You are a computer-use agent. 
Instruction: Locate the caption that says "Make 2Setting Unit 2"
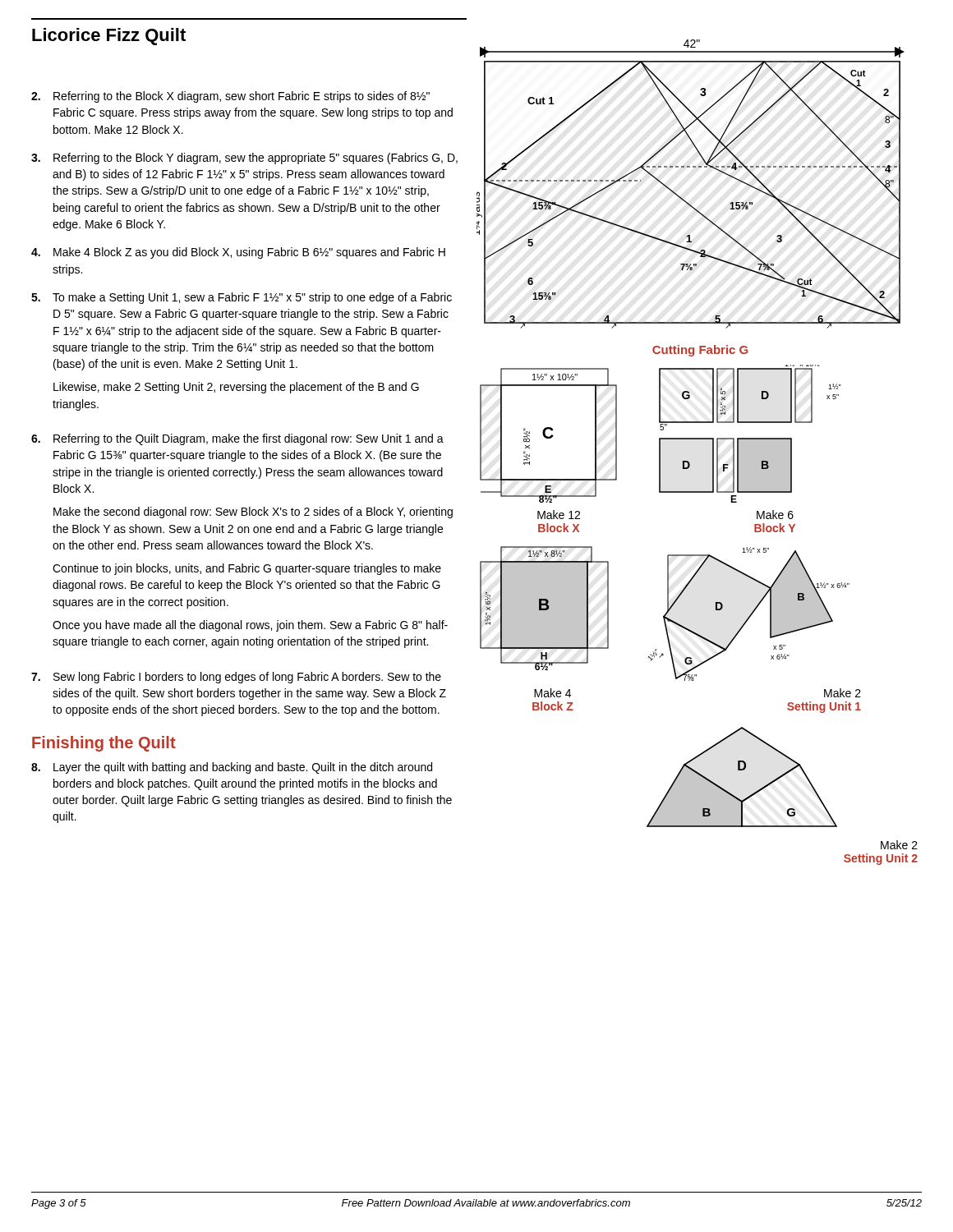(881, 852)
